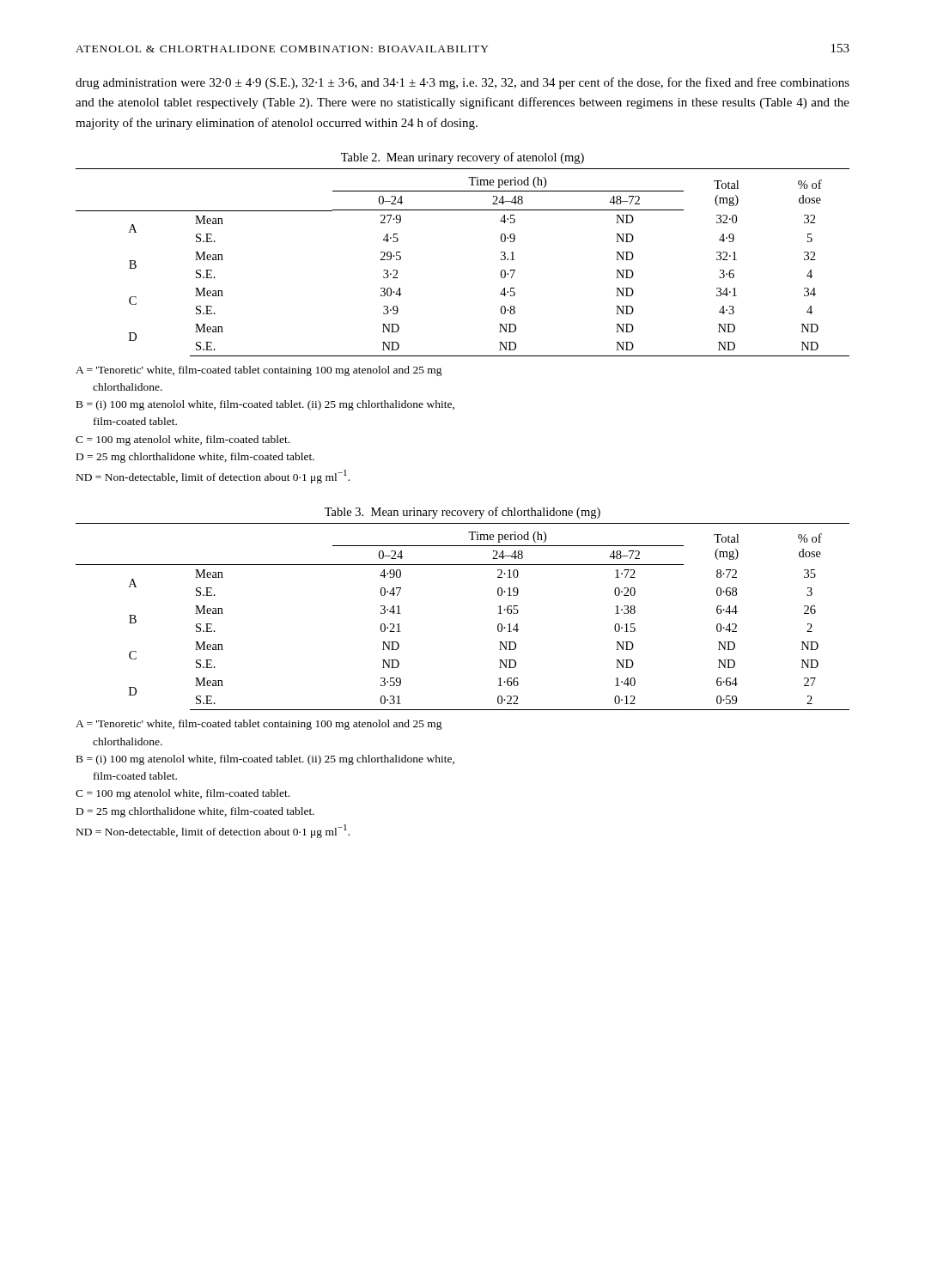Find the caption that says "Table 2. Mean urinary recovery of atenolol (mg)"
The image size is (925, 1288).
coord(462,157)
